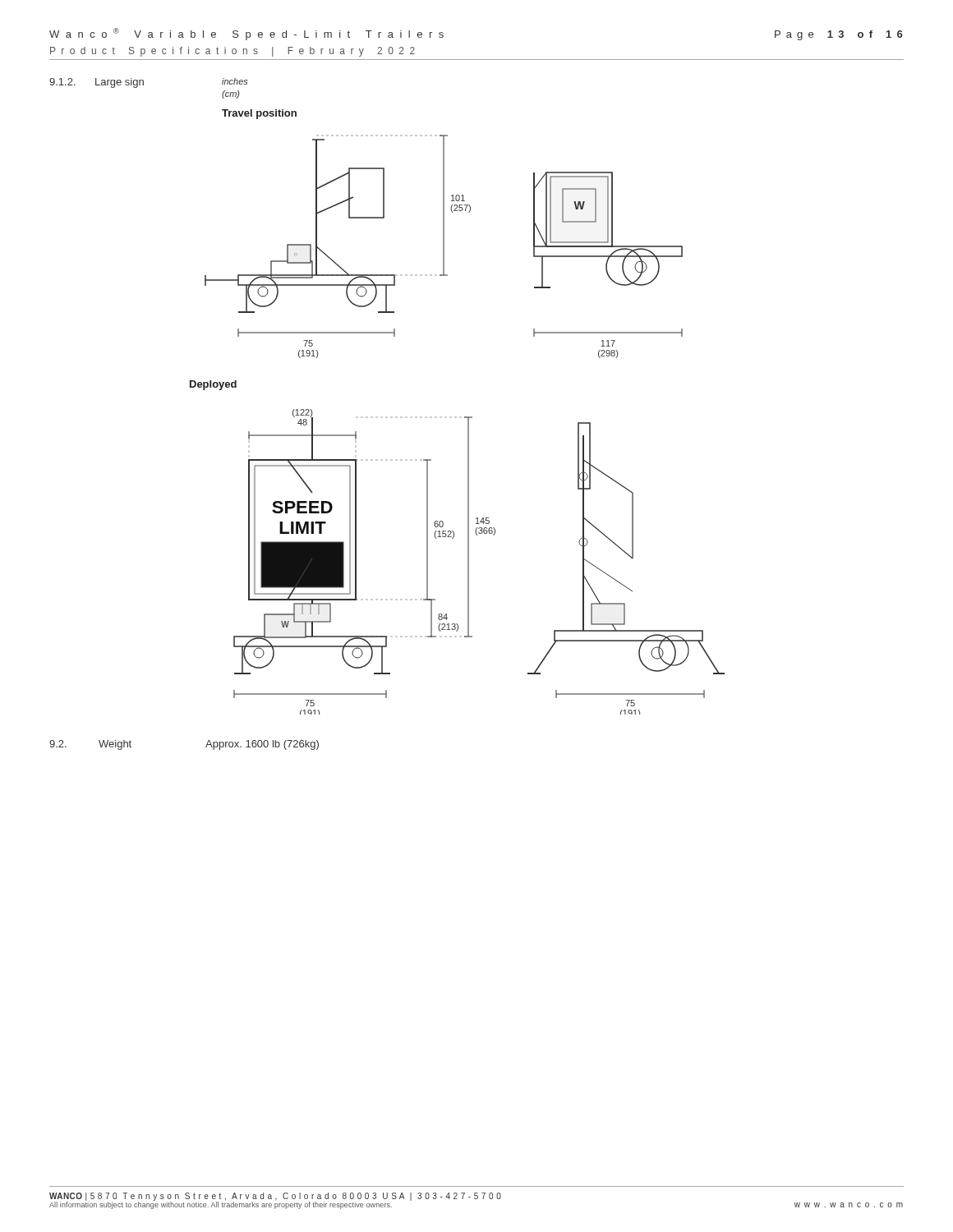The height and width of the screenshot is (1232, 953).
Task: Select the text block starting "9.1.2. Large sign"
Action: (x=111, y=82)
